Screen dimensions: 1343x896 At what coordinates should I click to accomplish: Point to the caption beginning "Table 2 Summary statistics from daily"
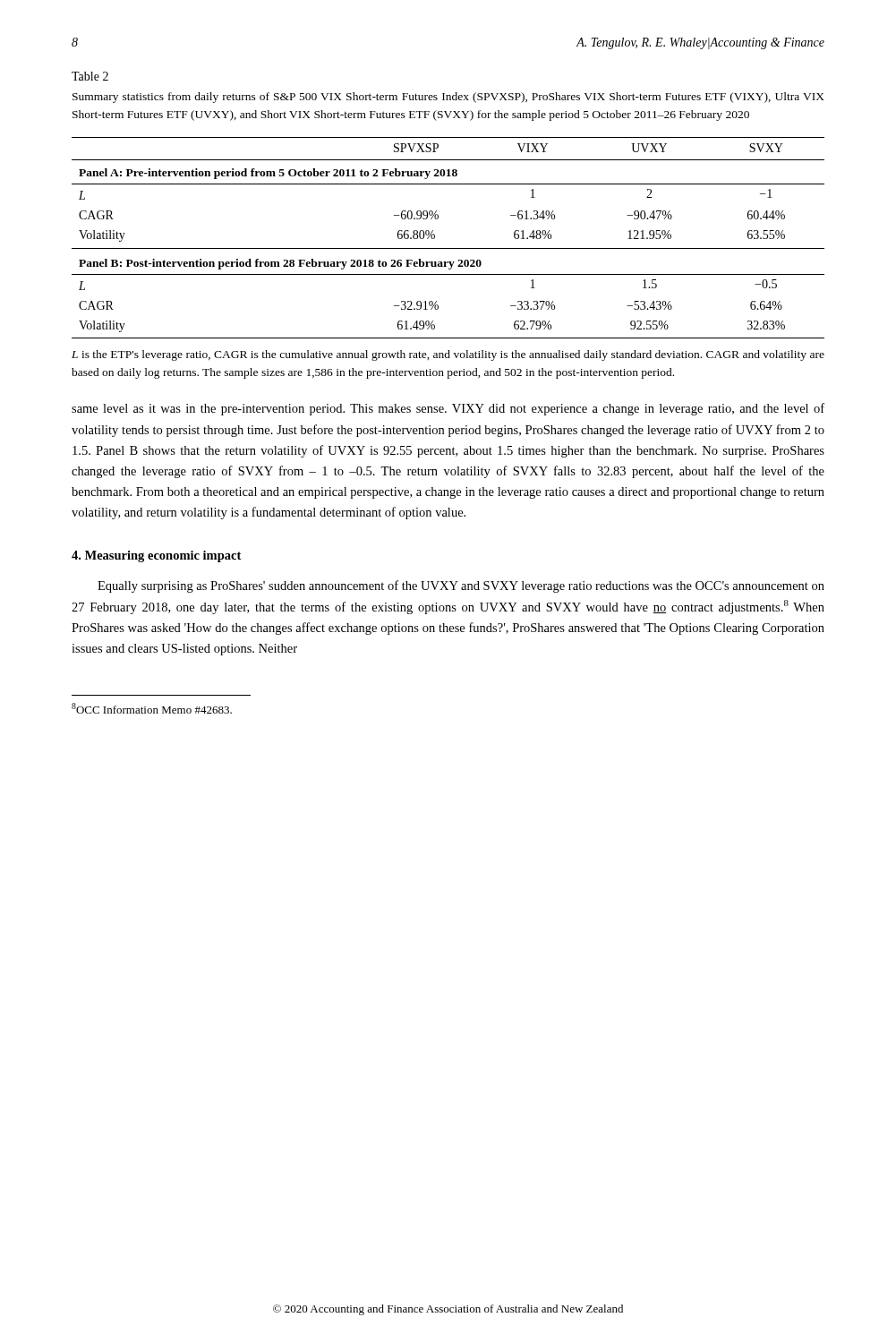[x=448, y=97]
